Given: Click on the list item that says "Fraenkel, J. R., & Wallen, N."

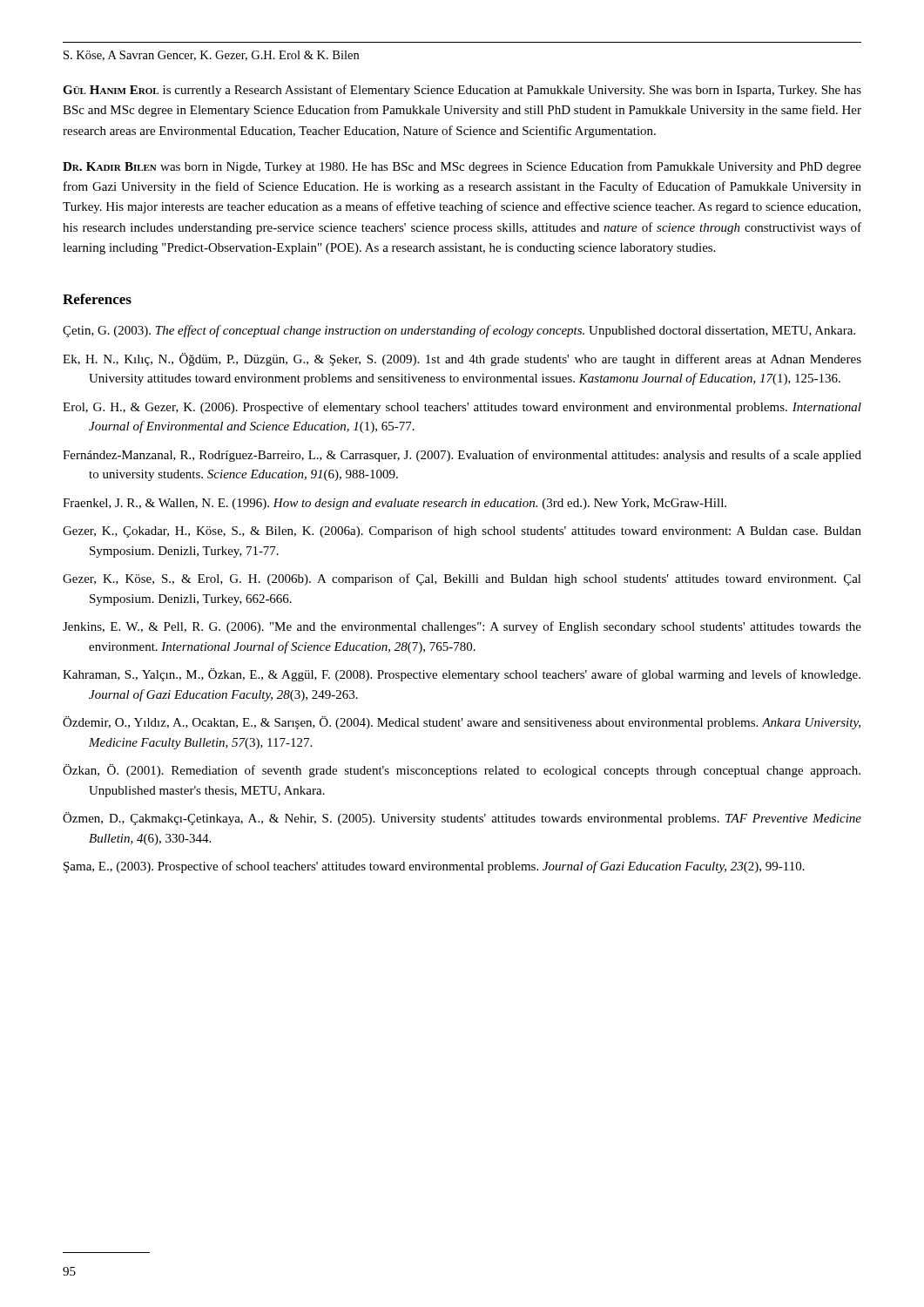Looking at the screenshot, I should pyautogui.click(x=395, y=502).
